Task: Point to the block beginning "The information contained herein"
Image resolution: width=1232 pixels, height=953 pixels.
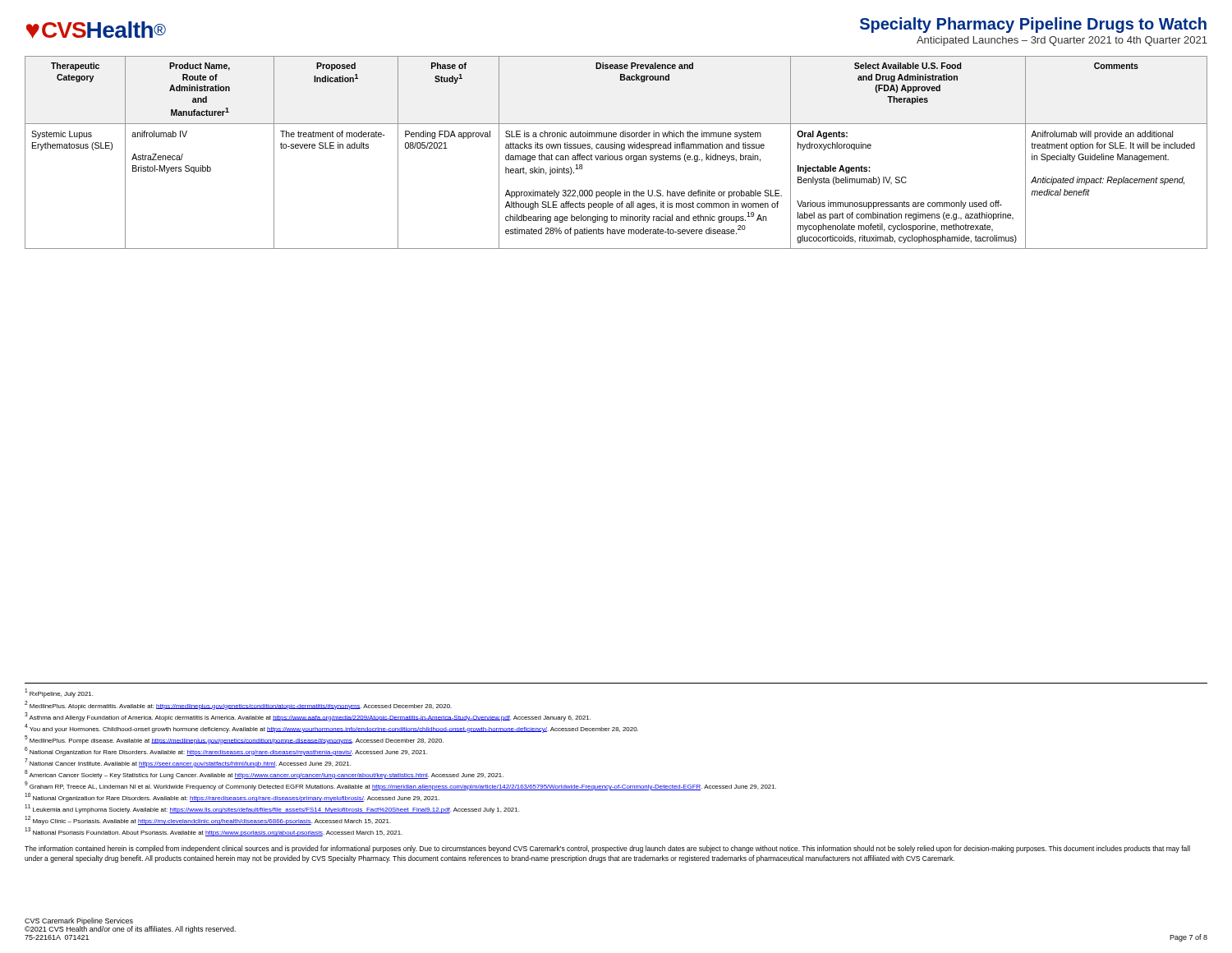Action: (x=607, y=854)
